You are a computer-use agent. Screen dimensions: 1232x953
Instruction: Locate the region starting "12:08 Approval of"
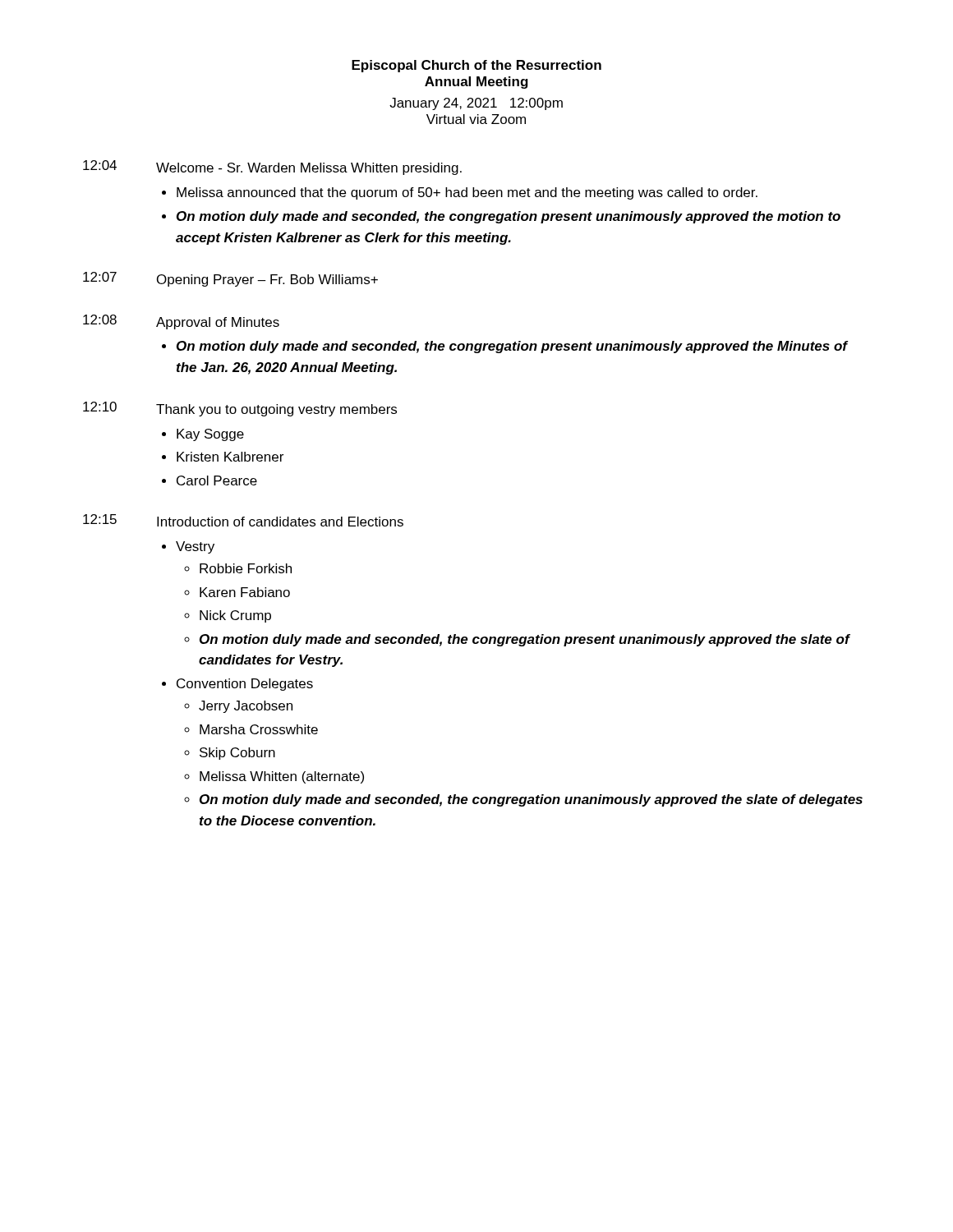coord(476,346)
